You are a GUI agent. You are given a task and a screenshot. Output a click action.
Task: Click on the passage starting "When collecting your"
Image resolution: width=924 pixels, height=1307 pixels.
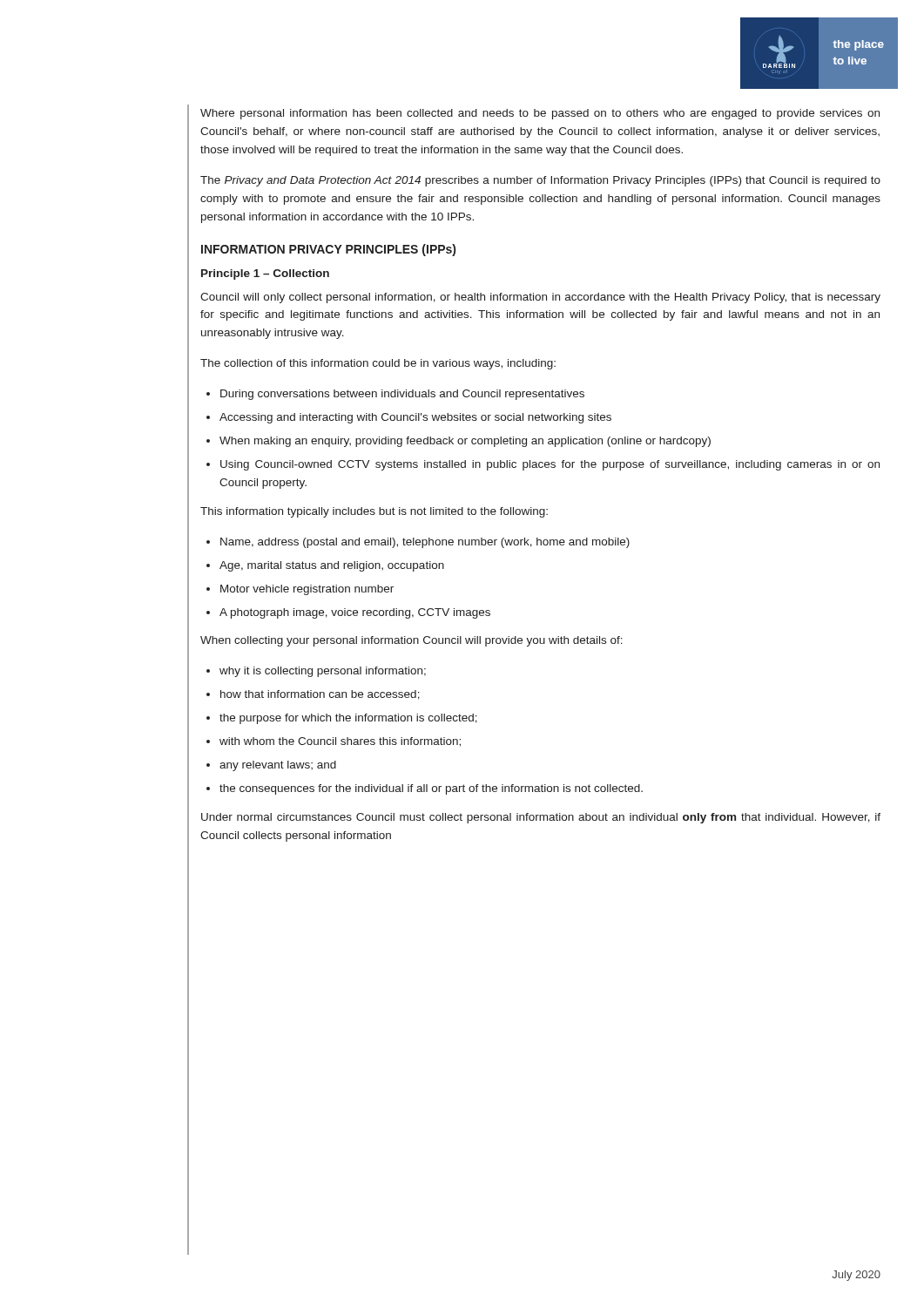coord(540,641)
